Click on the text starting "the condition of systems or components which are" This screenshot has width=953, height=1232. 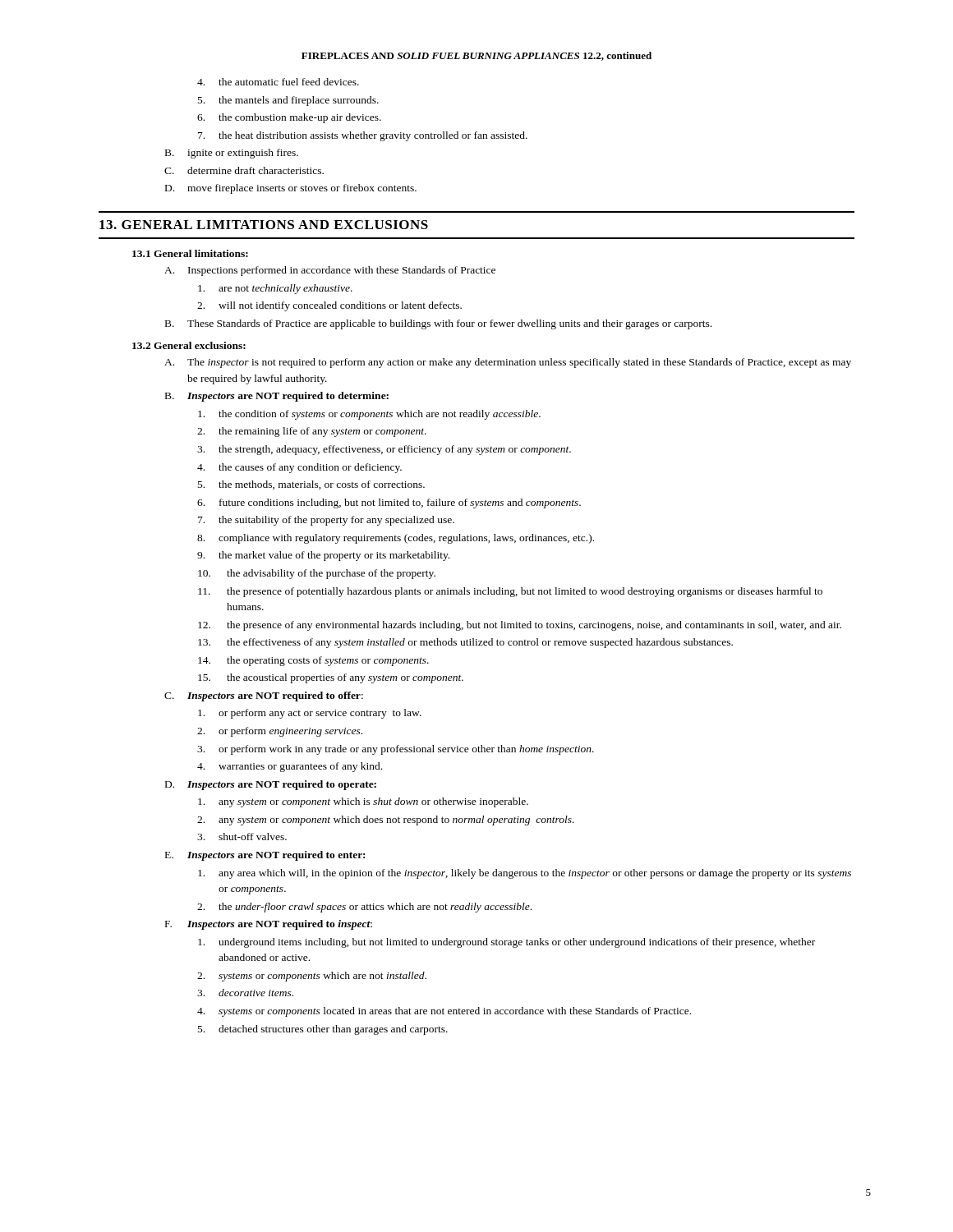[x=526, y=414]
